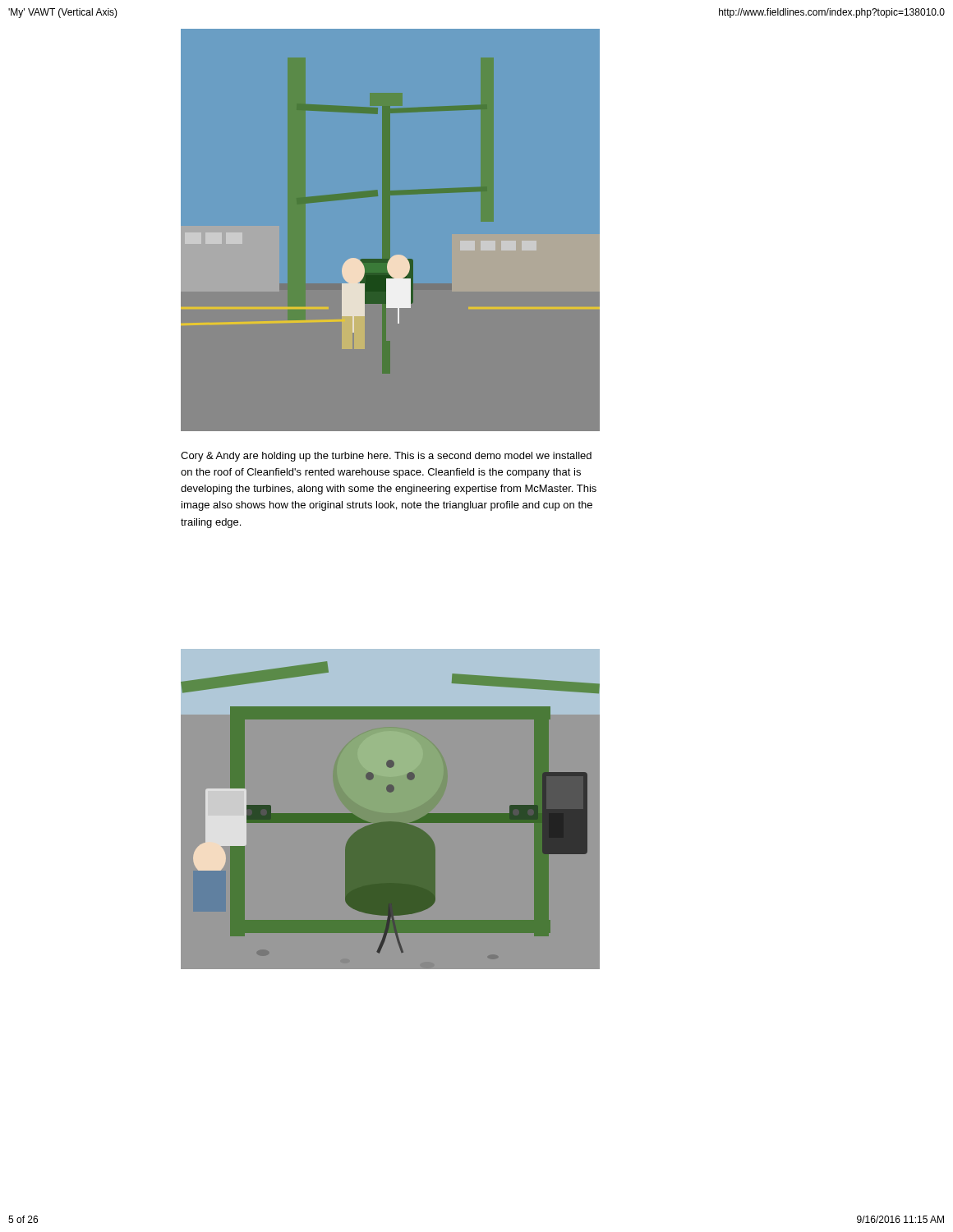Navigate to the passage starting "Cory & Andy are holding up the turbine"
The height and width of the screenshot is (1232, 953).
tap(389, 489)
